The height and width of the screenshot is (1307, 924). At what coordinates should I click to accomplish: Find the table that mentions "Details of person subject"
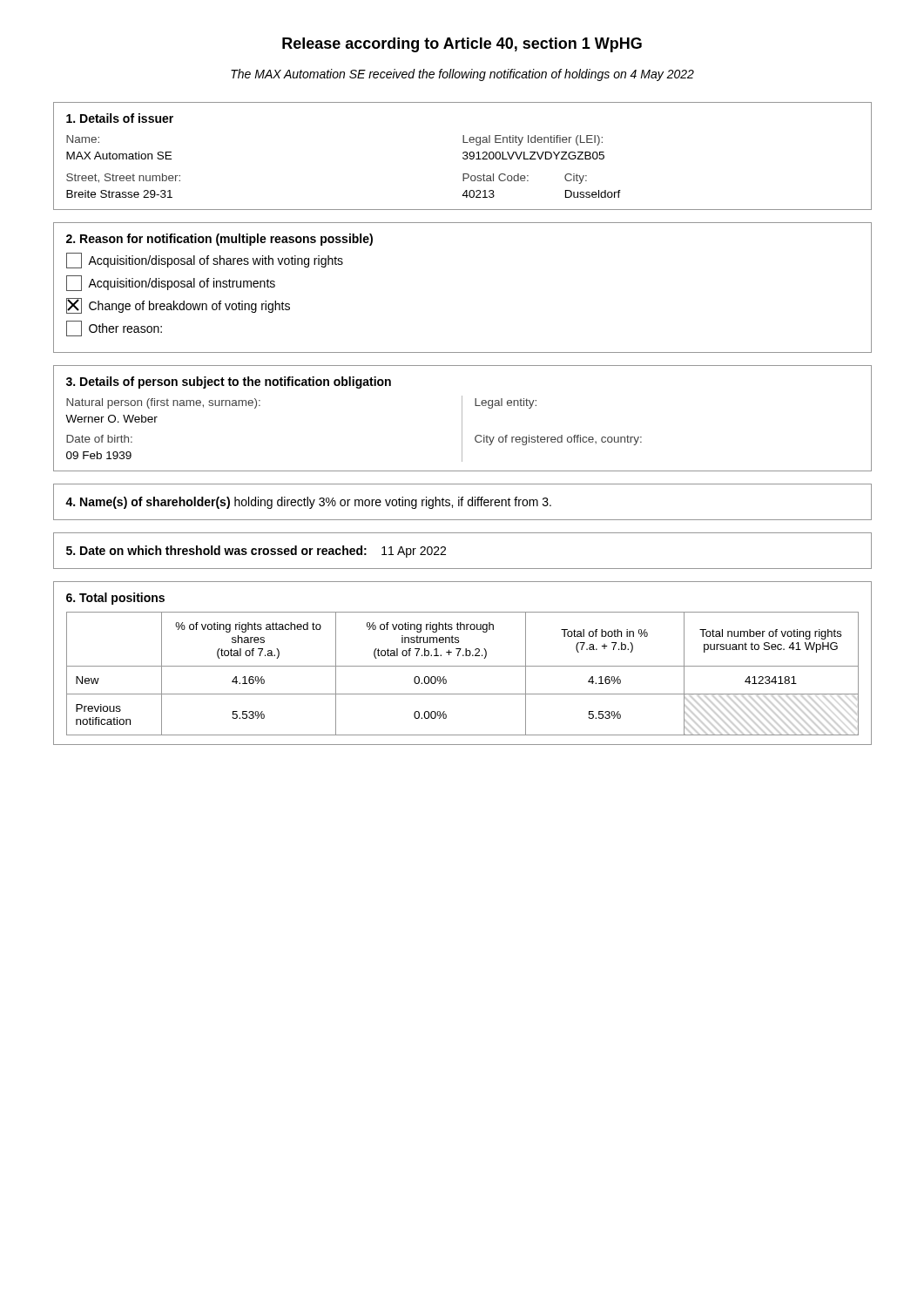pyautogui.click(x=462, y=418)
